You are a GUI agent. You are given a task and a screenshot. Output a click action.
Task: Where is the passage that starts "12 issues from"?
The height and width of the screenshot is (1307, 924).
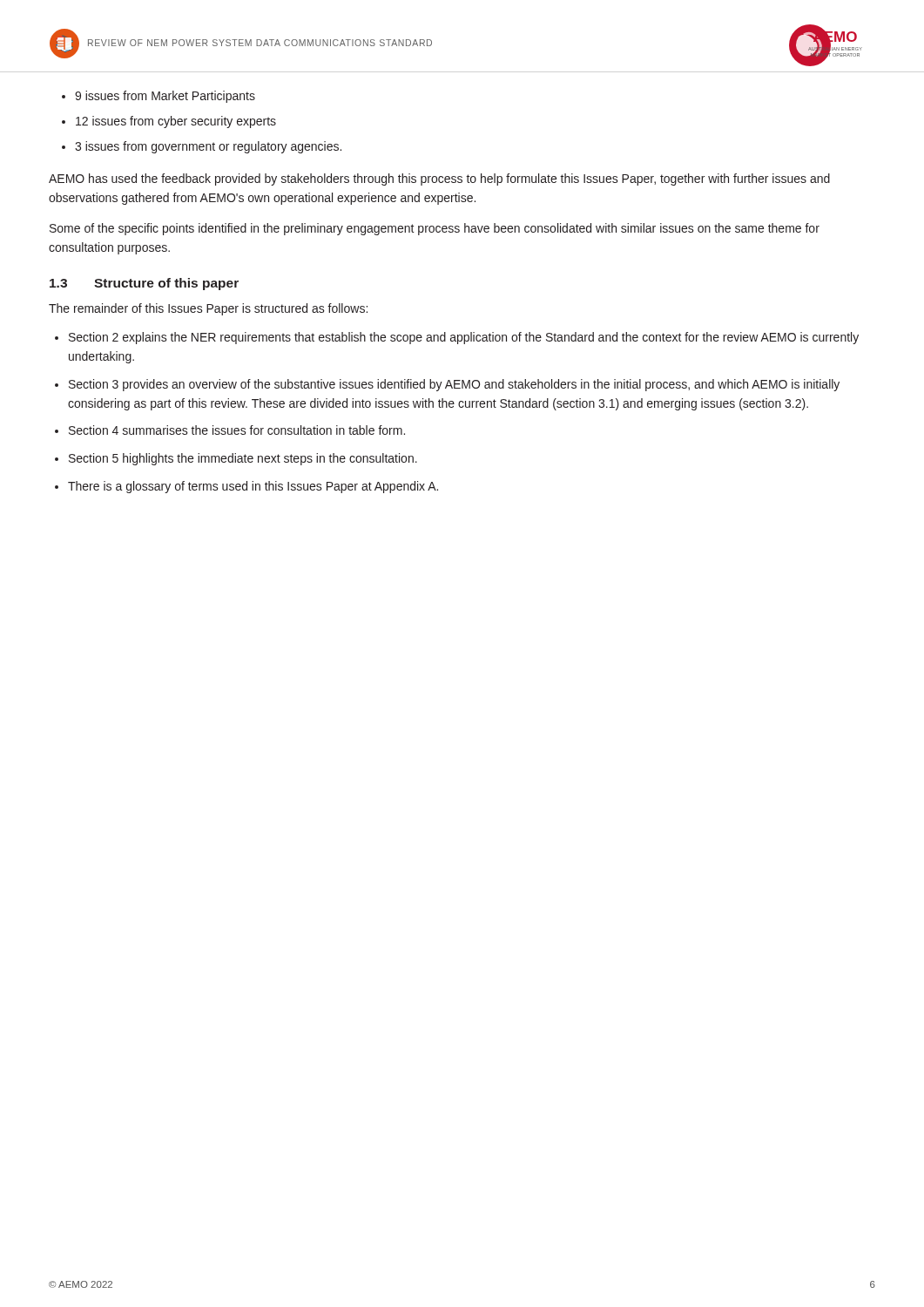click(176, 122)
